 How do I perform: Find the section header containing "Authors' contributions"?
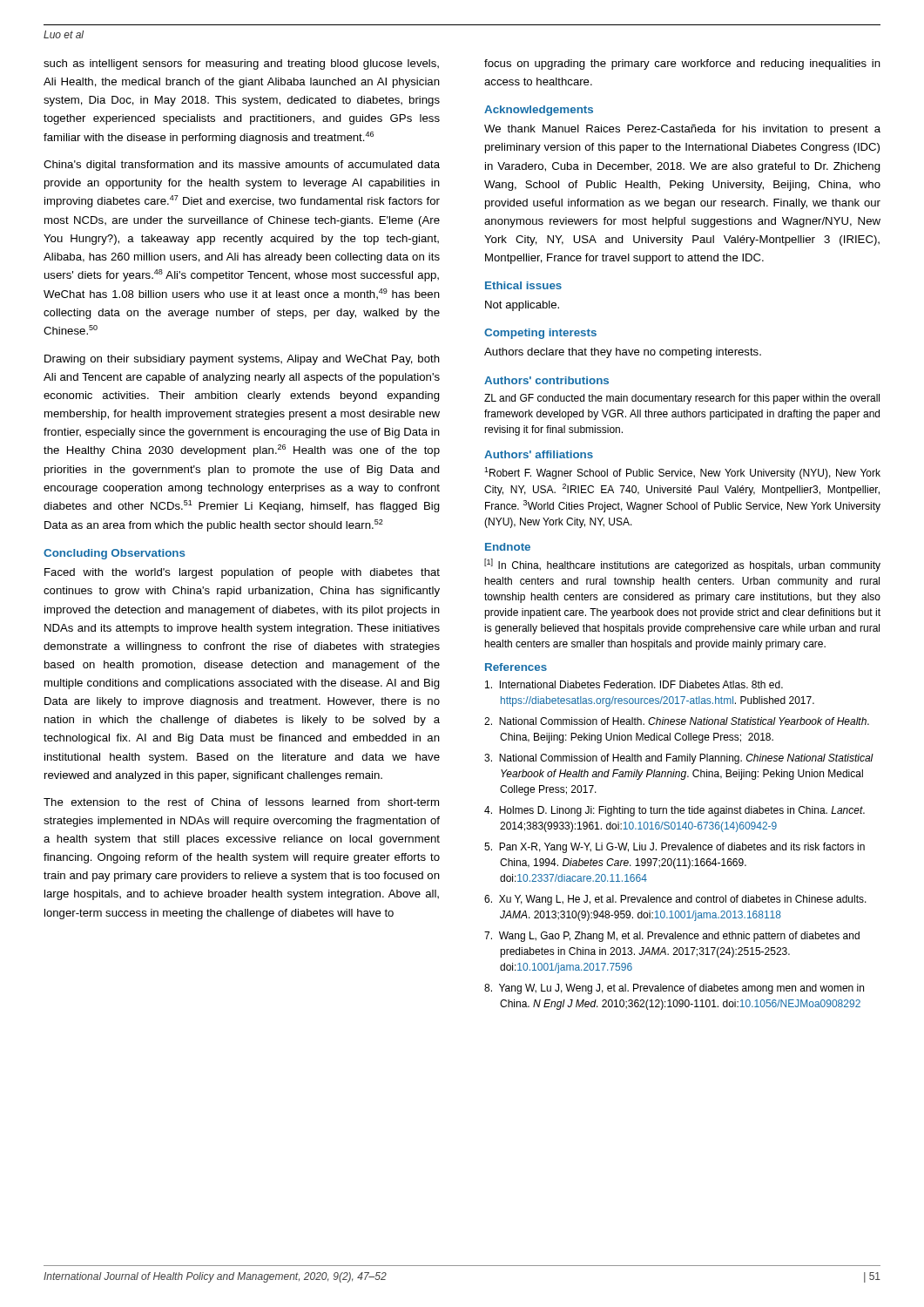click(547, 380)
